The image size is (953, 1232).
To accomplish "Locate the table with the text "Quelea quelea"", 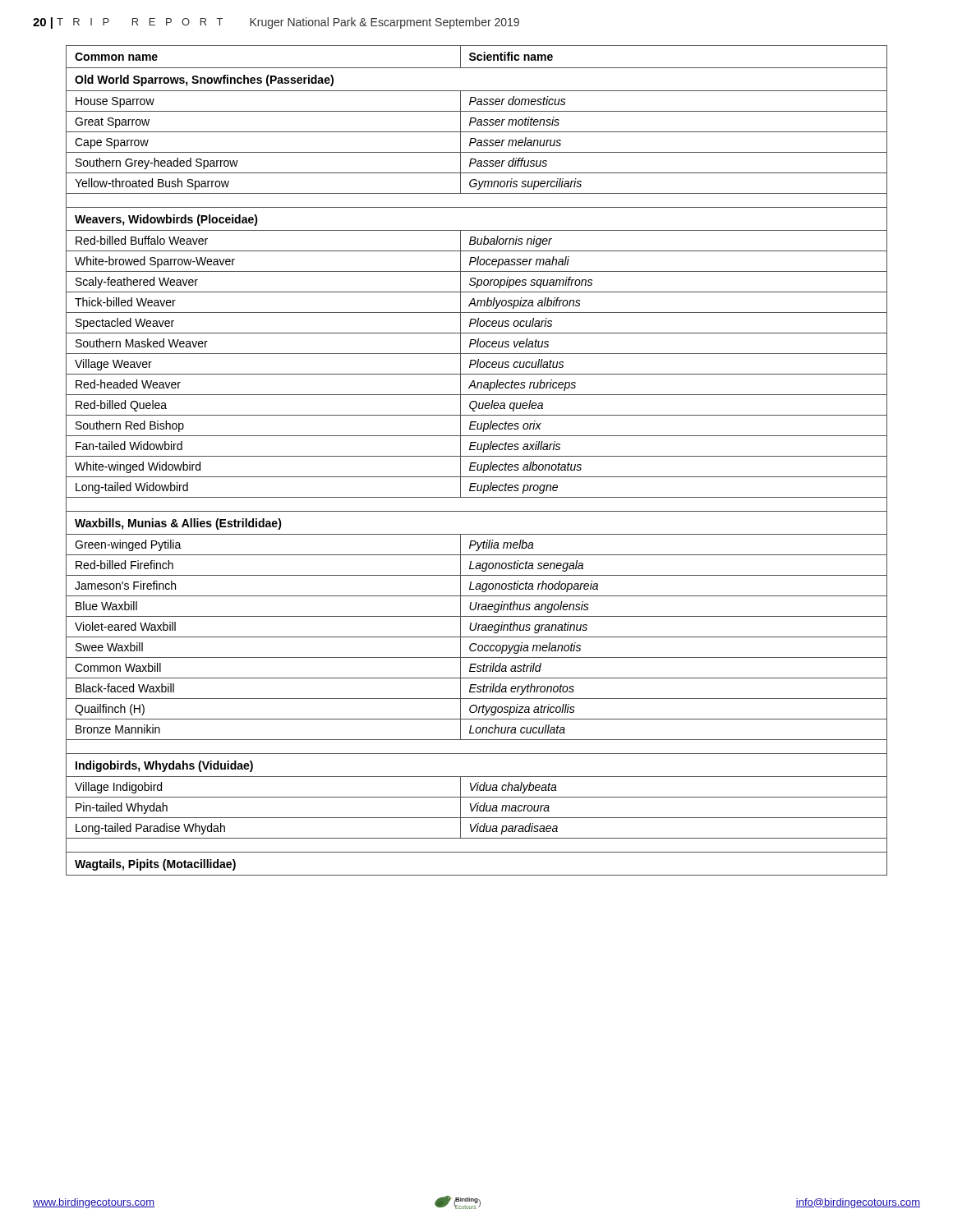I will tap(476, 460).
